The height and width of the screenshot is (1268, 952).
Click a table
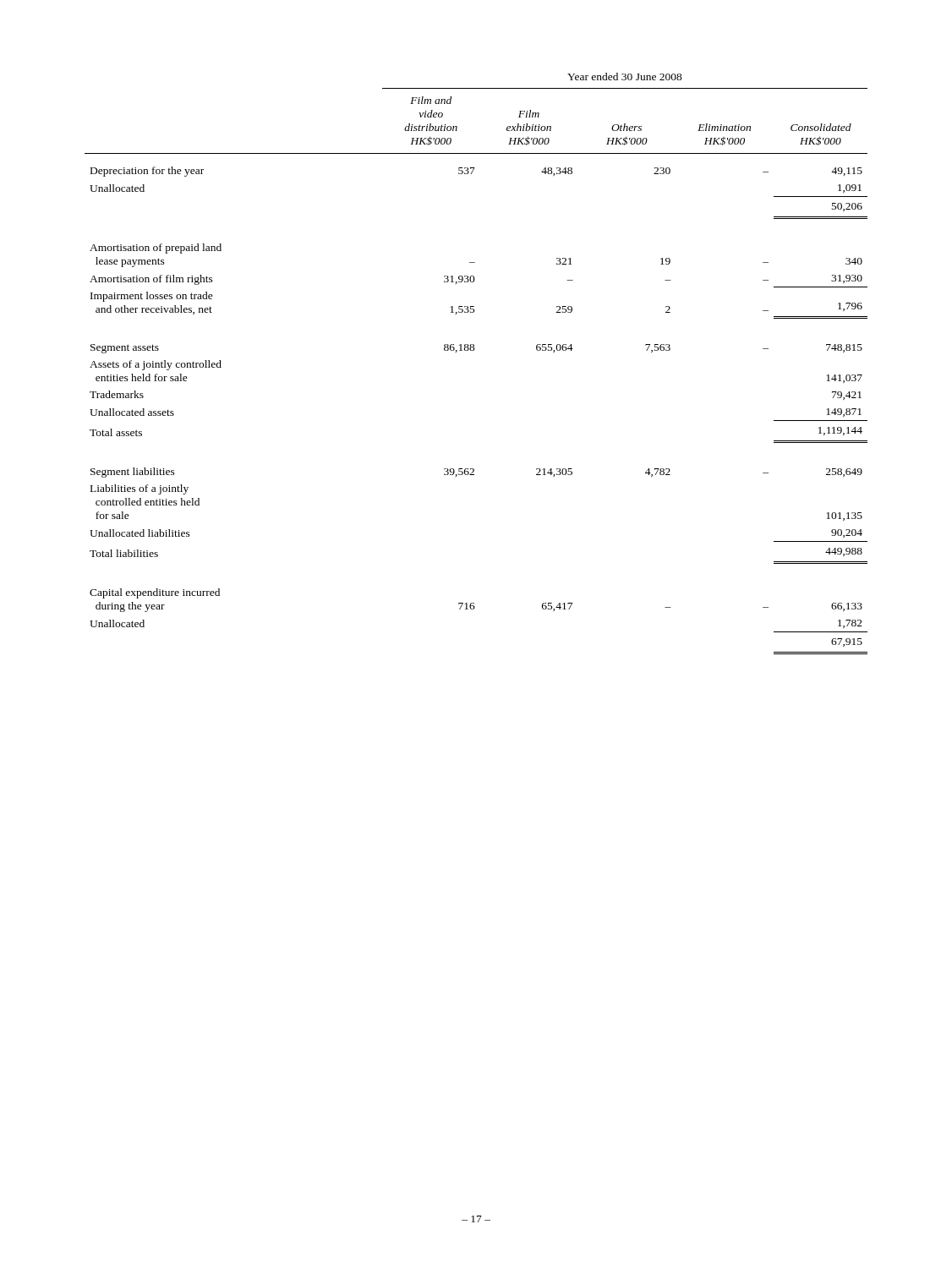[476, 361]
